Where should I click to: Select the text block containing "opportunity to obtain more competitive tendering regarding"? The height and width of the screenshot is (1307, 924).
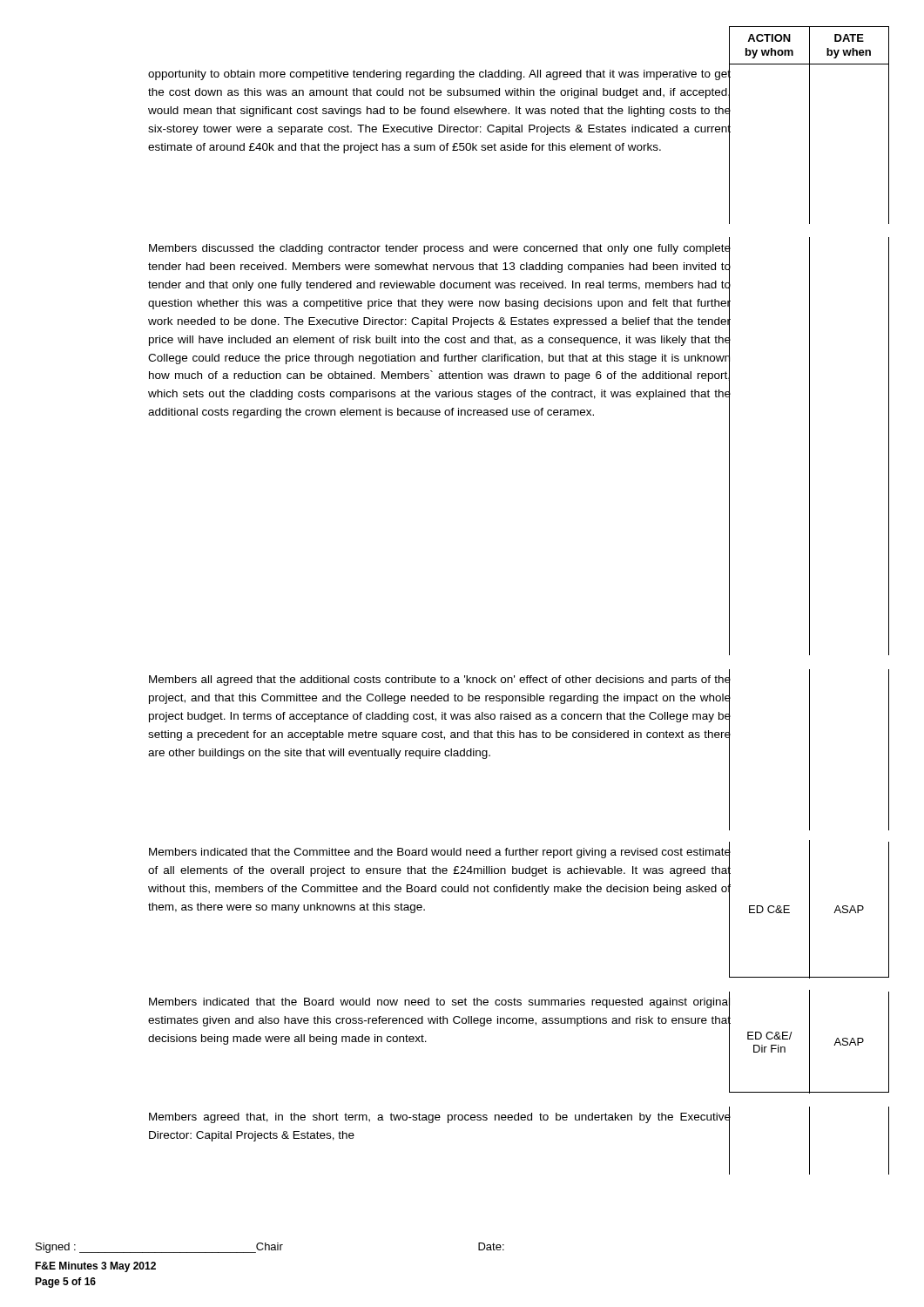(439, 110)
